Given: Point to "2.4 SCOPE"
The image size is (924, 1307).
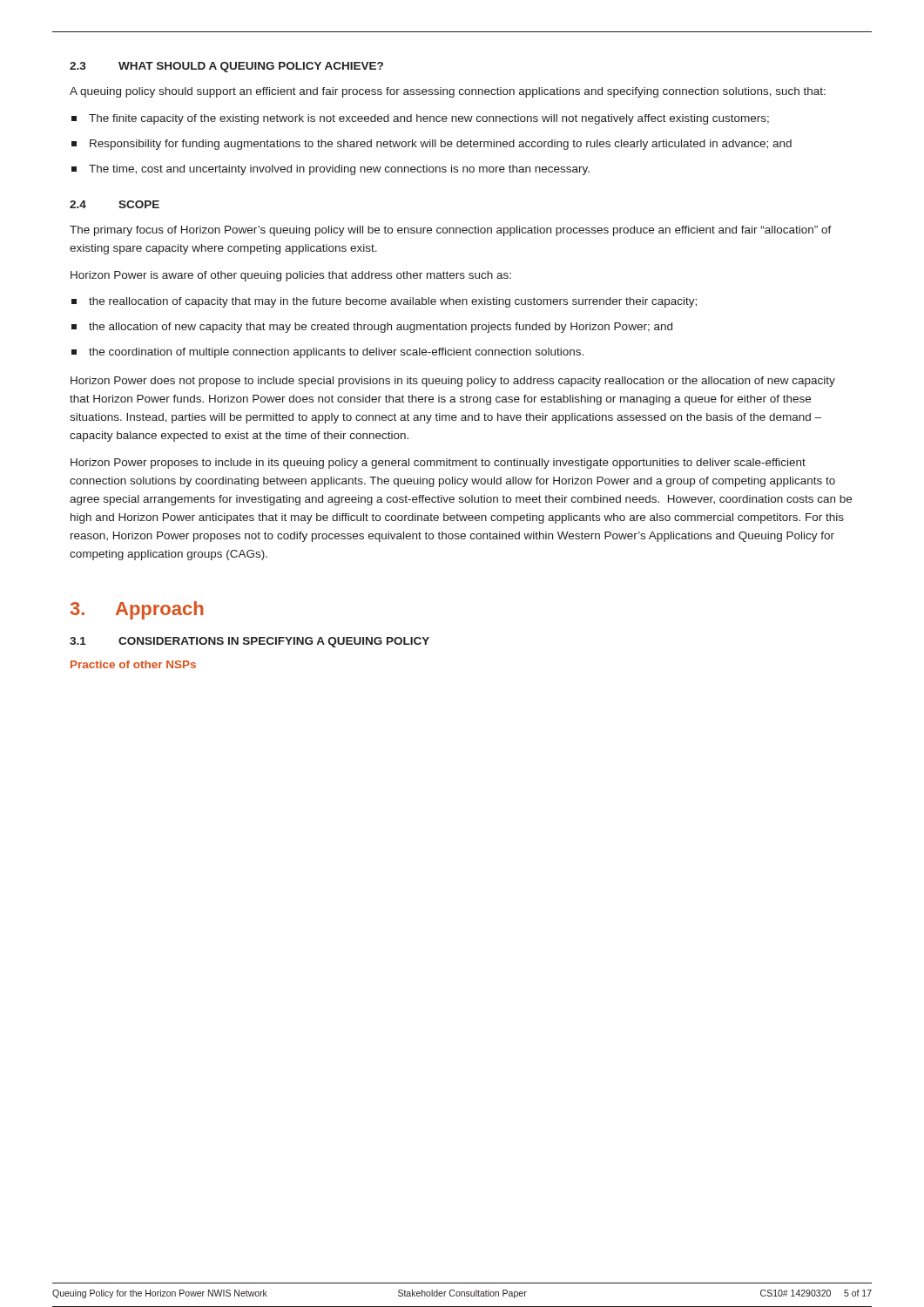Looking at the screenshot, I should (x=115, y=204).
